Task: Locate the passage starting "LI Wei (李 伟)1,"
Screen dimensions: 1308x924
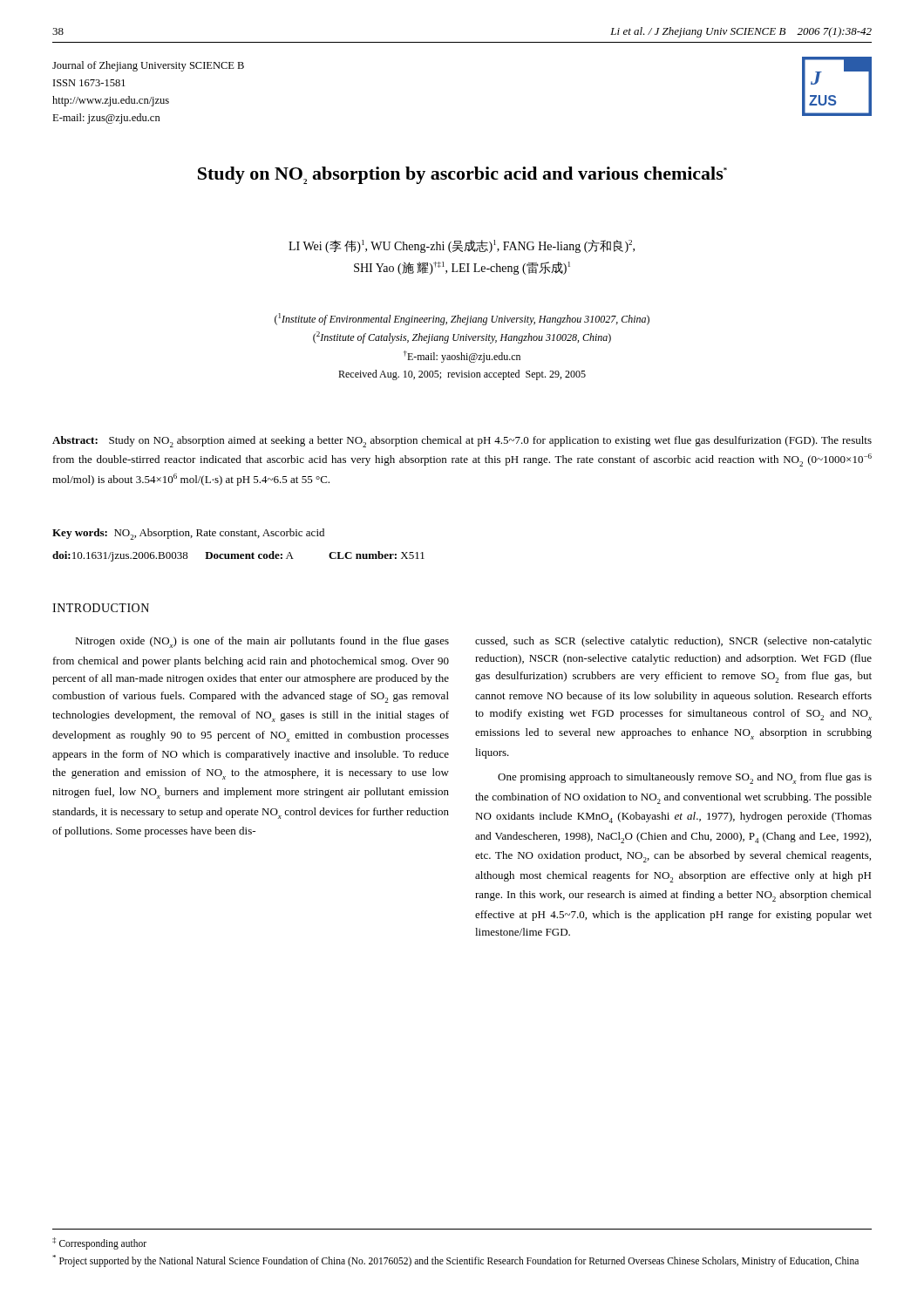Action: [462, 257]
